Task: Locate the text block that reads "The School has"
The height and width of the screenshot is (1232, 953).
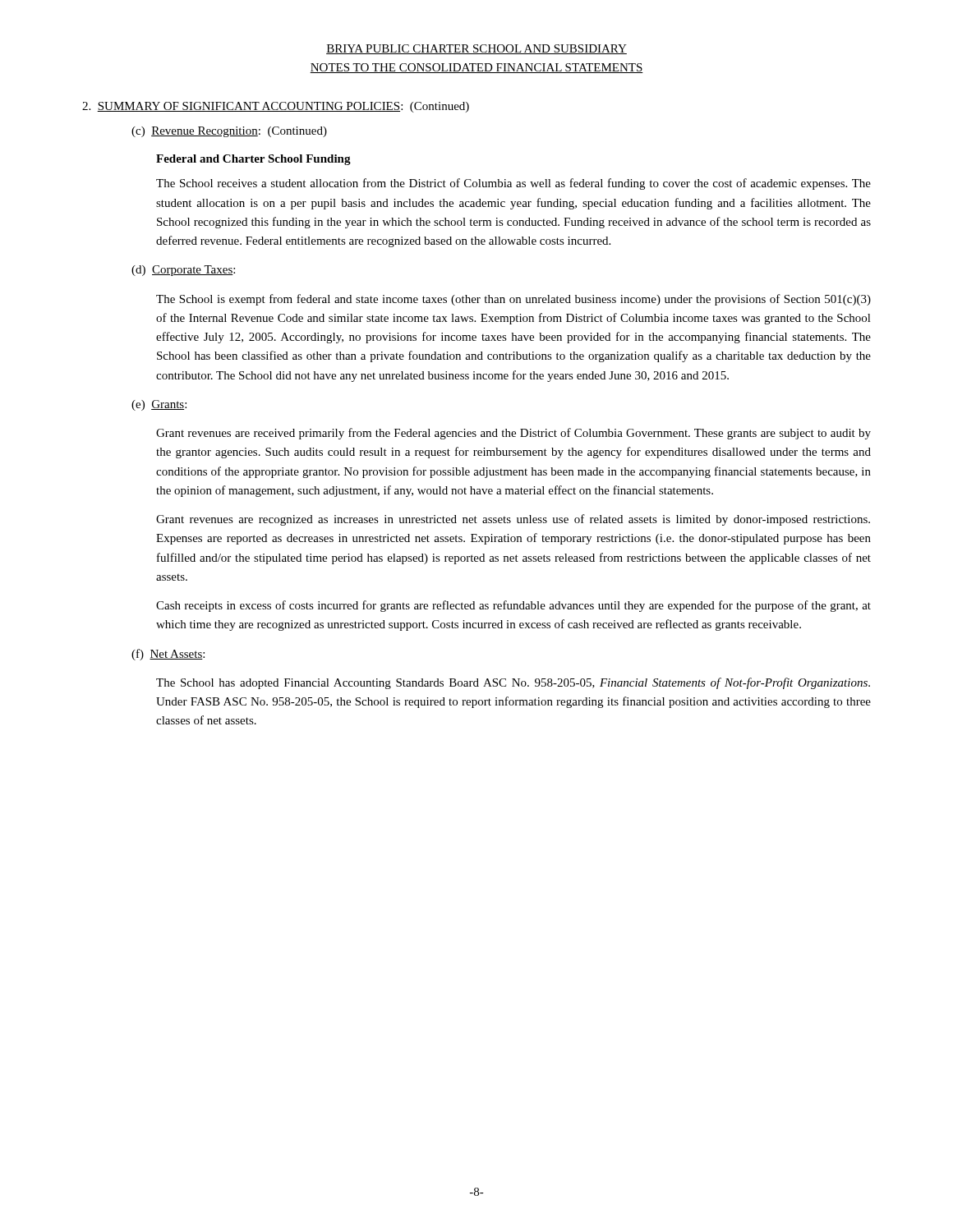Action: (513, 701)
